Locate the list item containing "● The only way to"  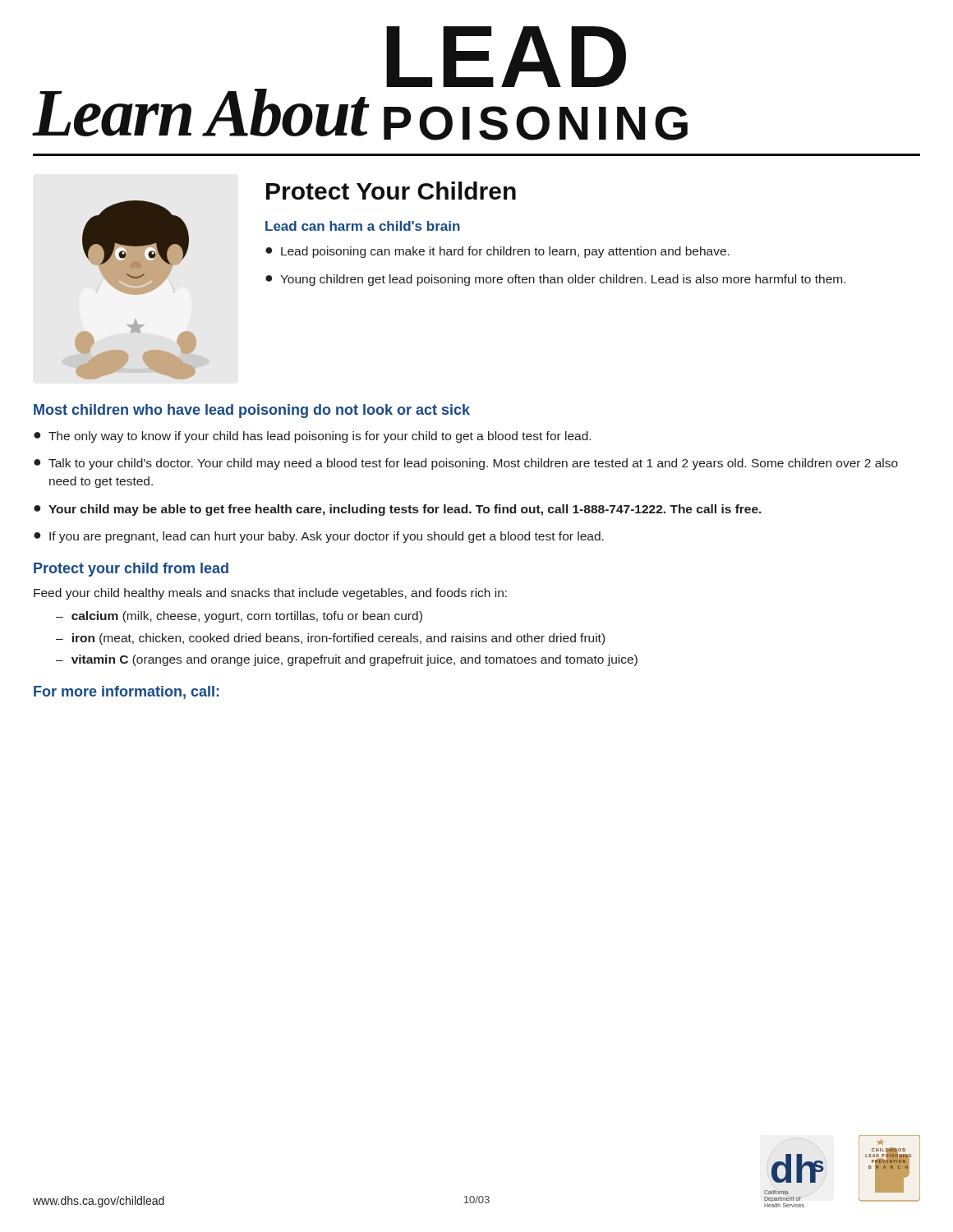(312, 436)
